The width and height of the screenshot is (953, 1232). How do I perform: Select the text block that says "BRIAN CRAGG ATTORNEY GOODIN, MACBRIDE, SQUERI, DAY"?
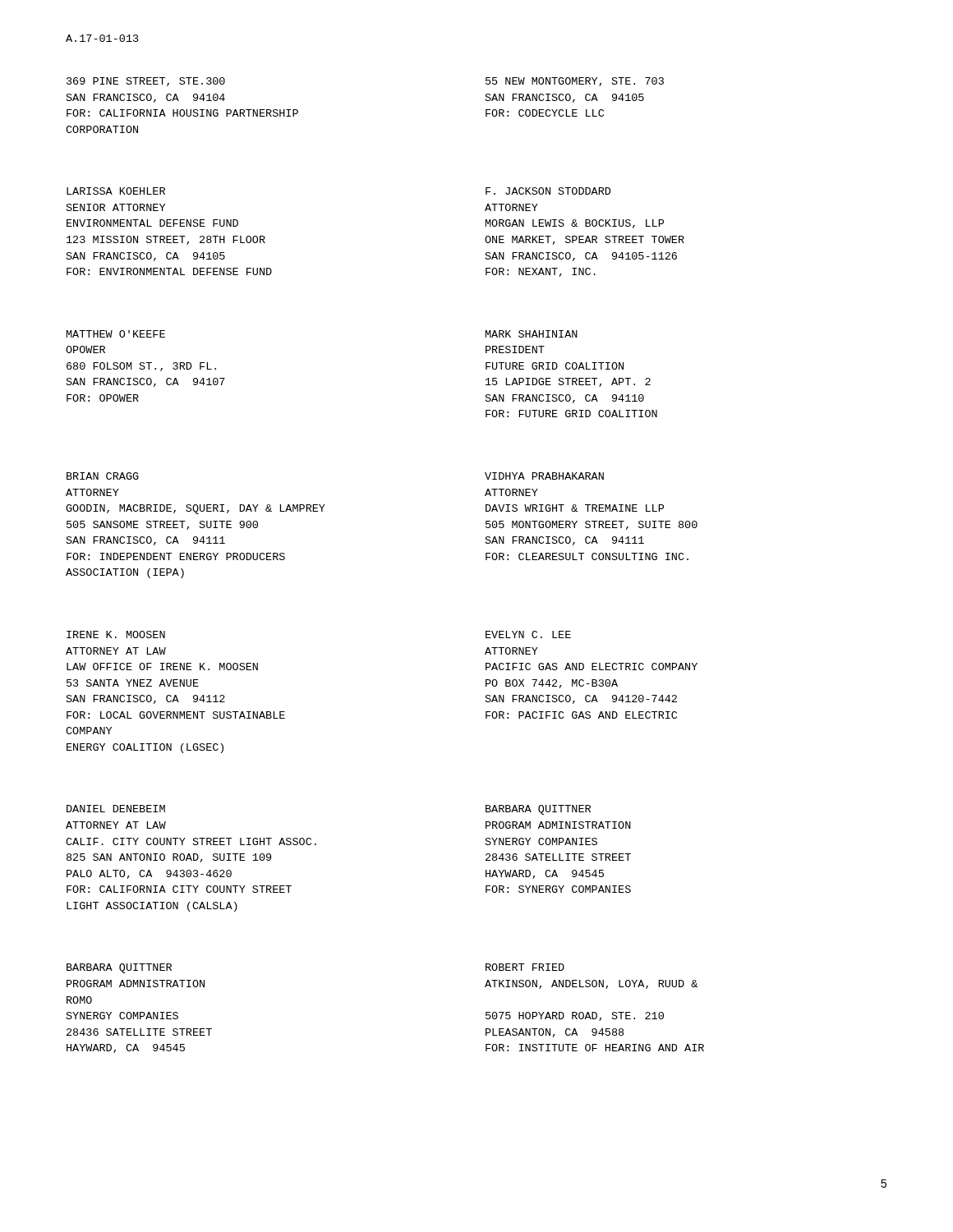coord(196,525)
